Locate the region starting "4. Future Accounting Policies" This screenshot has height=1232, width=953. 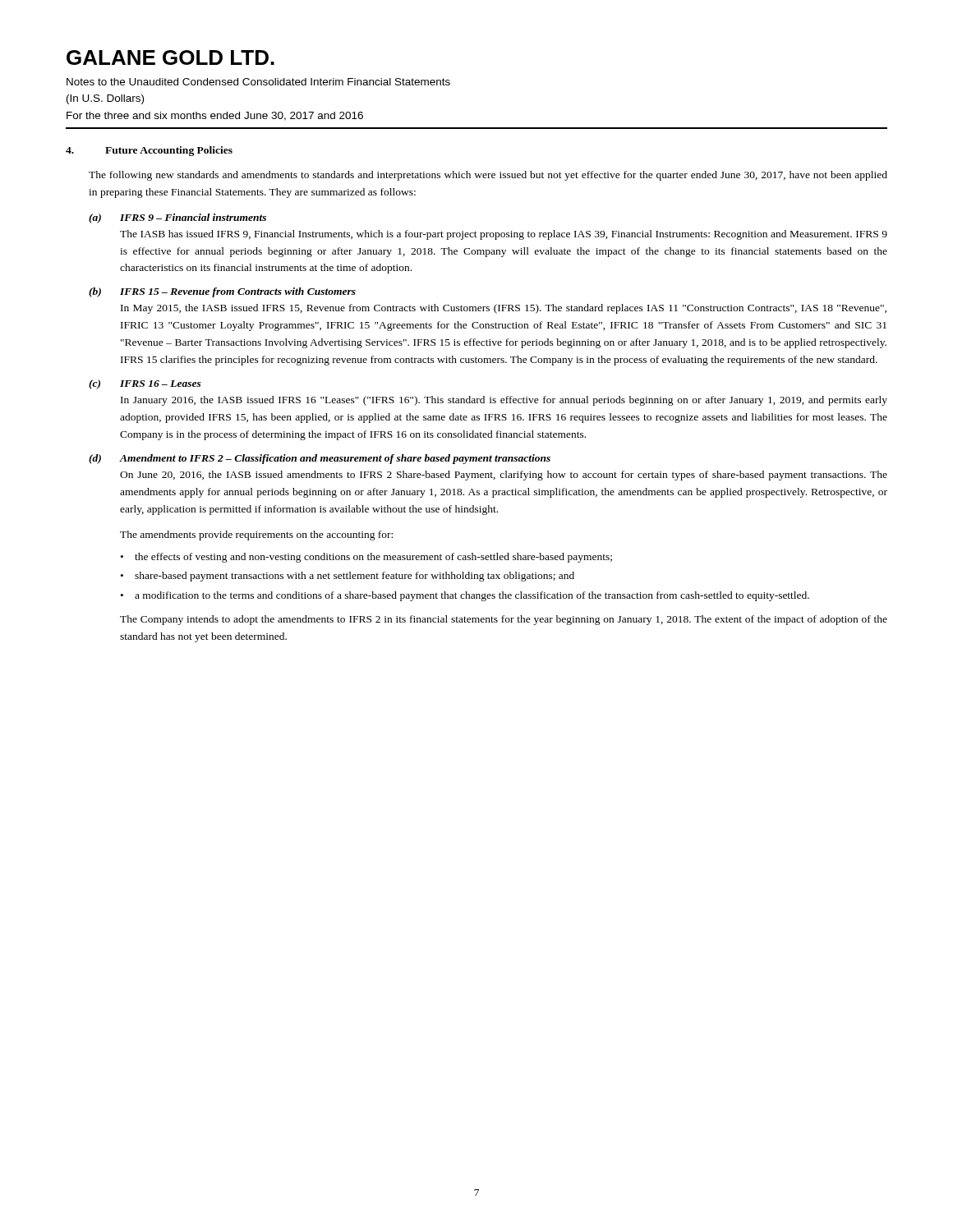tap(149, 150)
